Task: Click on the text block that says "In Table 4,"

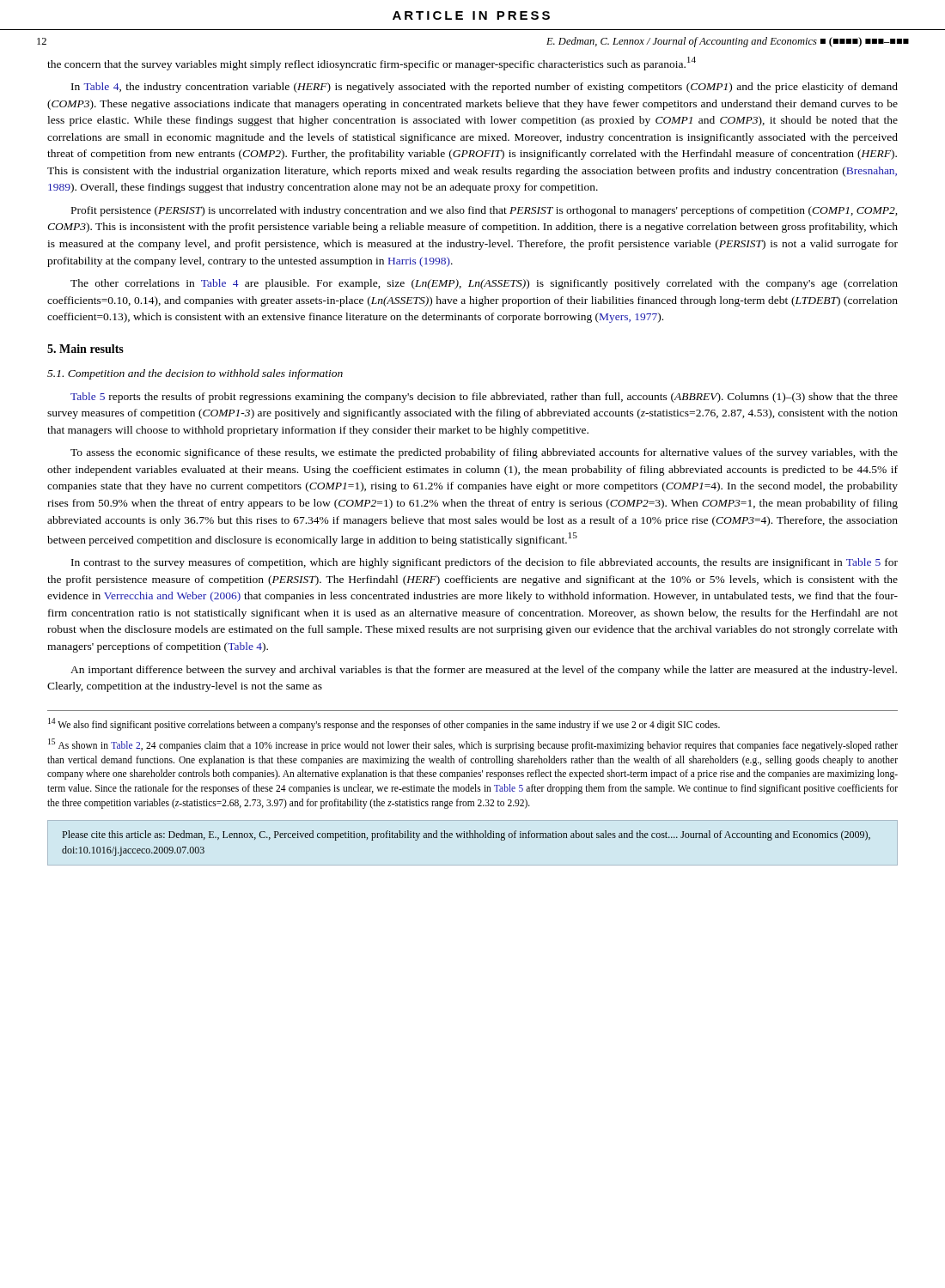Action: pyautogui.click(x=472, y=137)
